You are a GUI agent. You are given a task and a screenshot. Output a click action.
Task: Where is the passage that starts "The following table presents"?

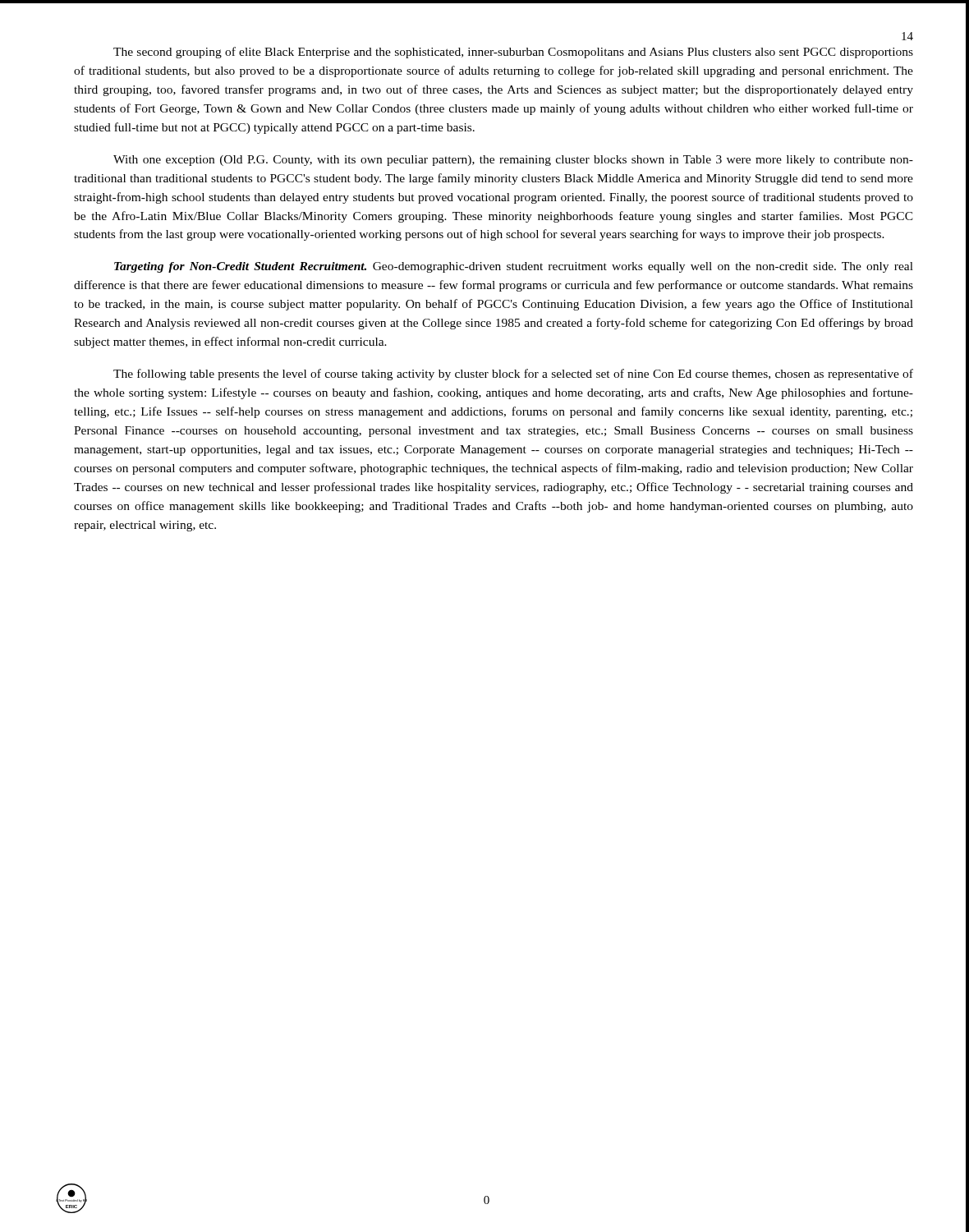[x=494, y=449]
